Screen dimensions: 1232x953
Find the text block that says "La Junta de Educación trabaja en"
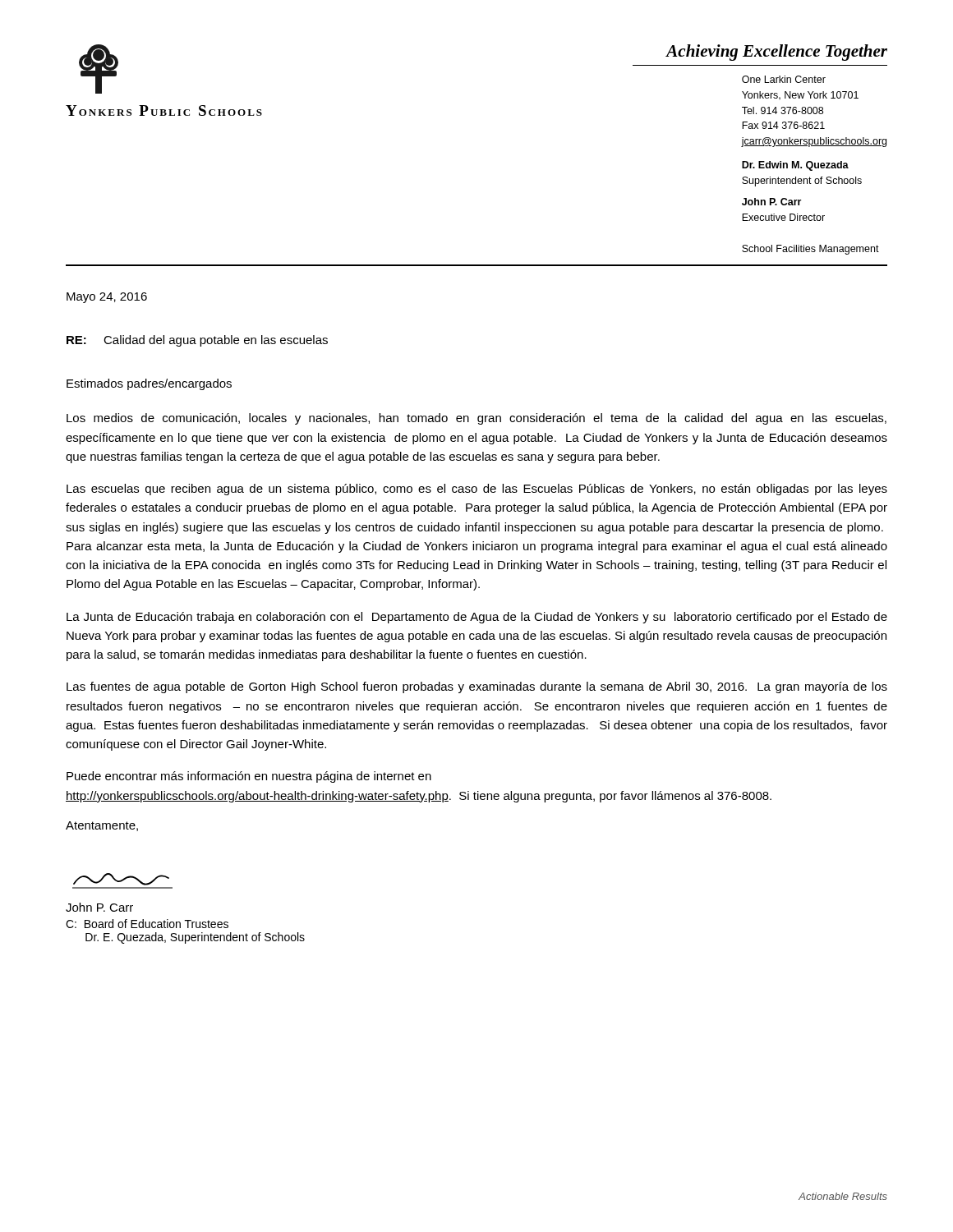pos(476,635)
